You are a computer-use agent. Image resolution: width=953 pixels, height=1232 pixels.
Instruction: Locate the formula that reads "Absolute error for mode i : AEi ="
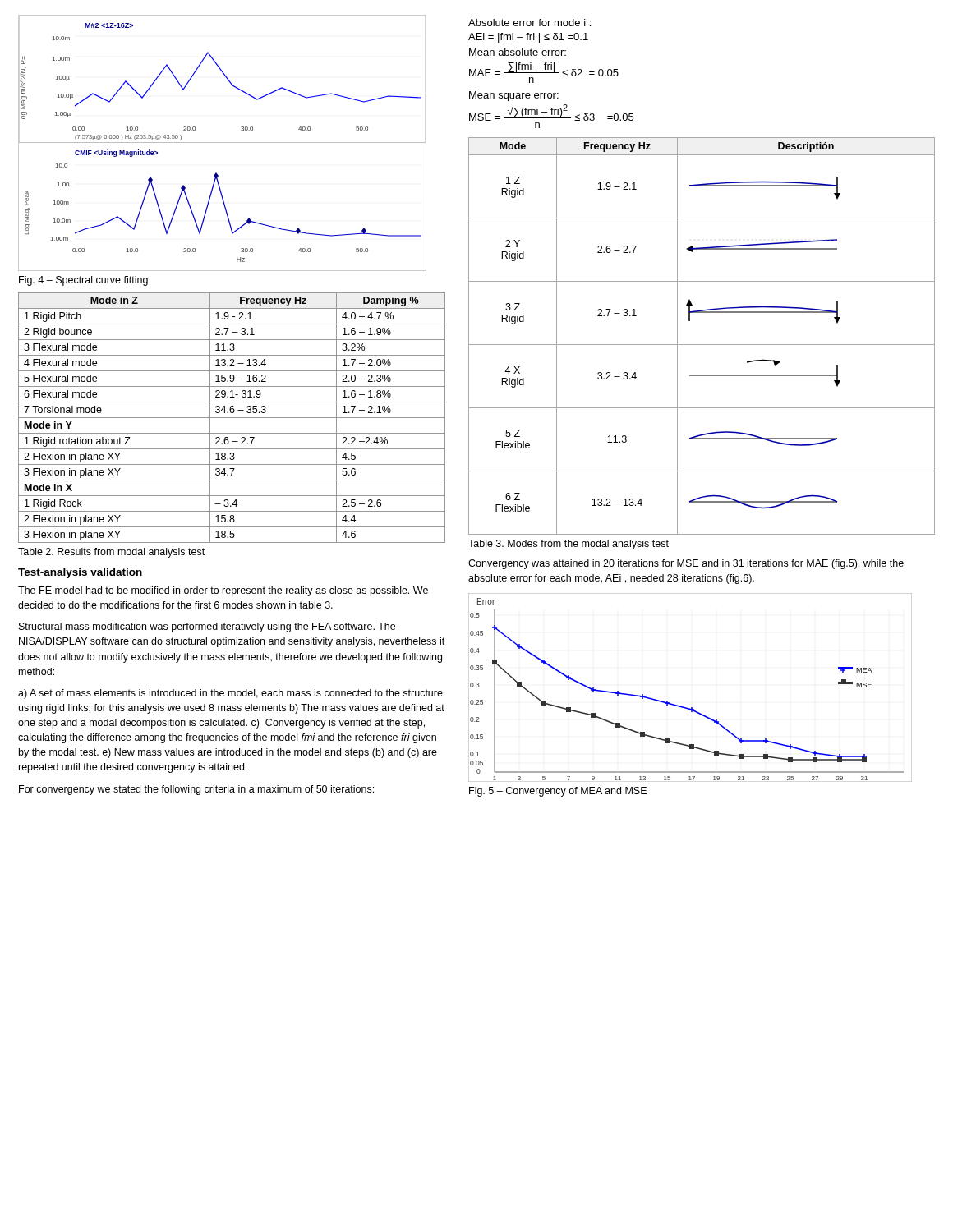[x=529, y=23]
